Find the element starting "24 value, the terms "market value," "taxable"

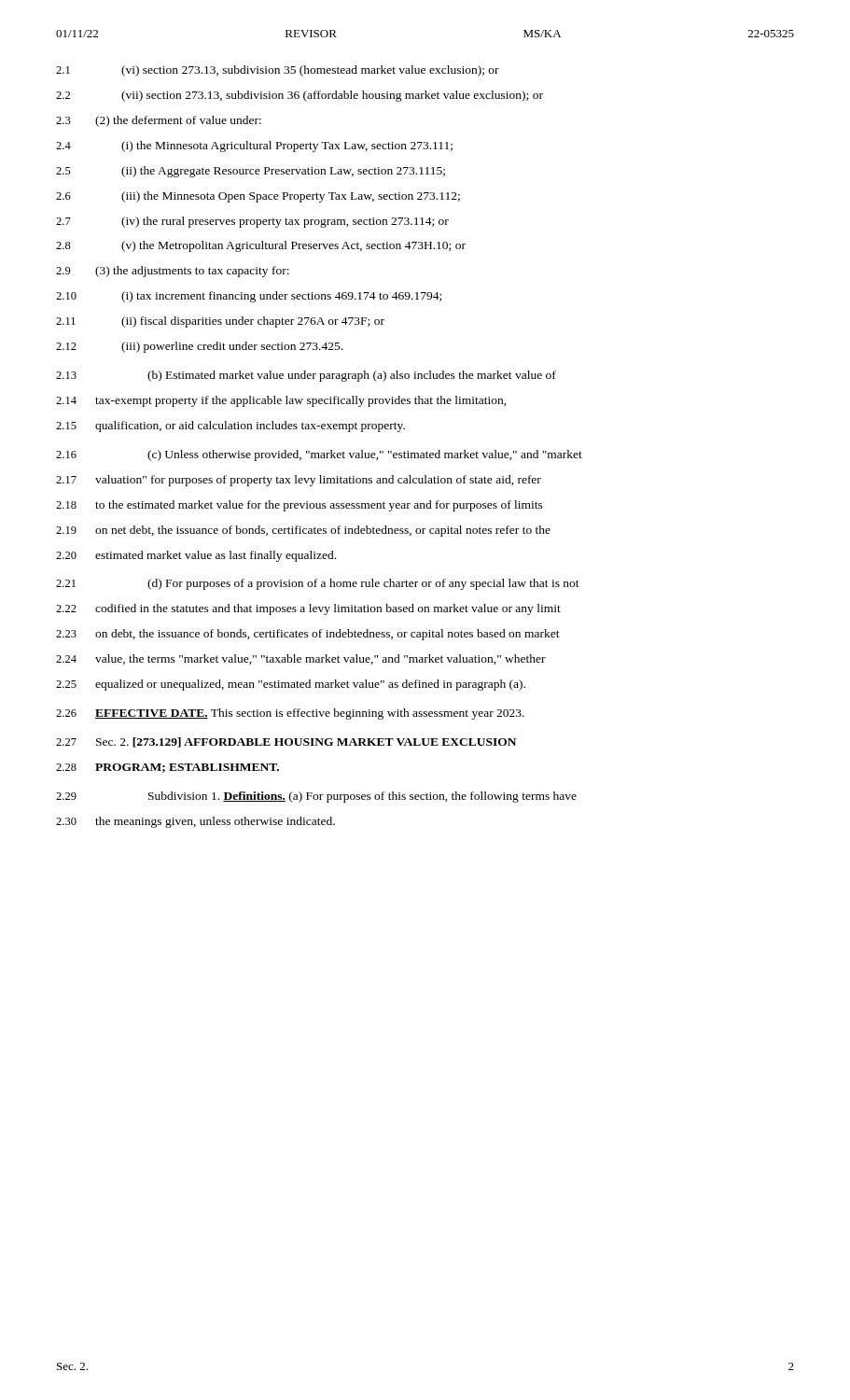coord(301,660)
